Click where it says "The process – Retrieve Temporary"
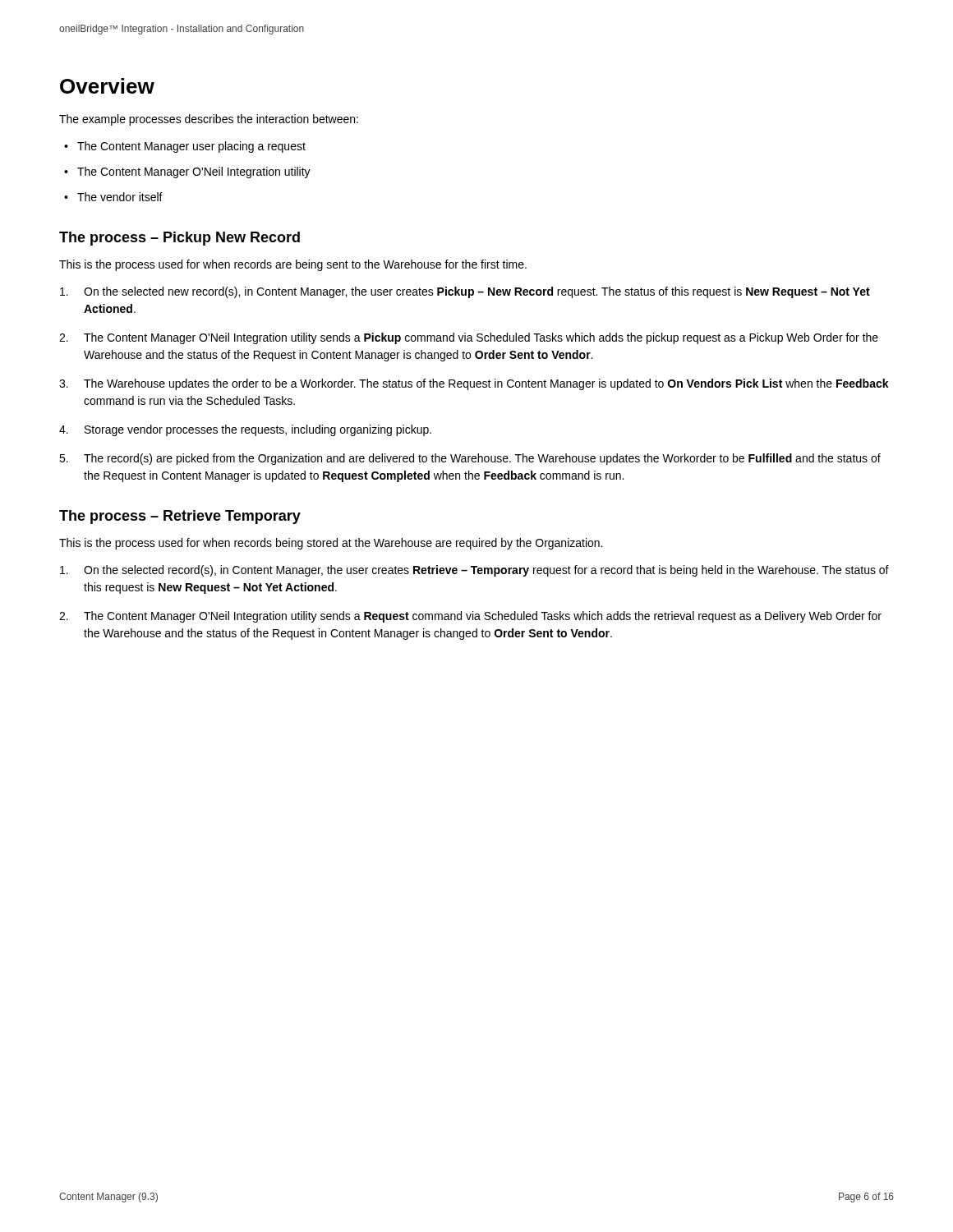 tap(180, 517)
